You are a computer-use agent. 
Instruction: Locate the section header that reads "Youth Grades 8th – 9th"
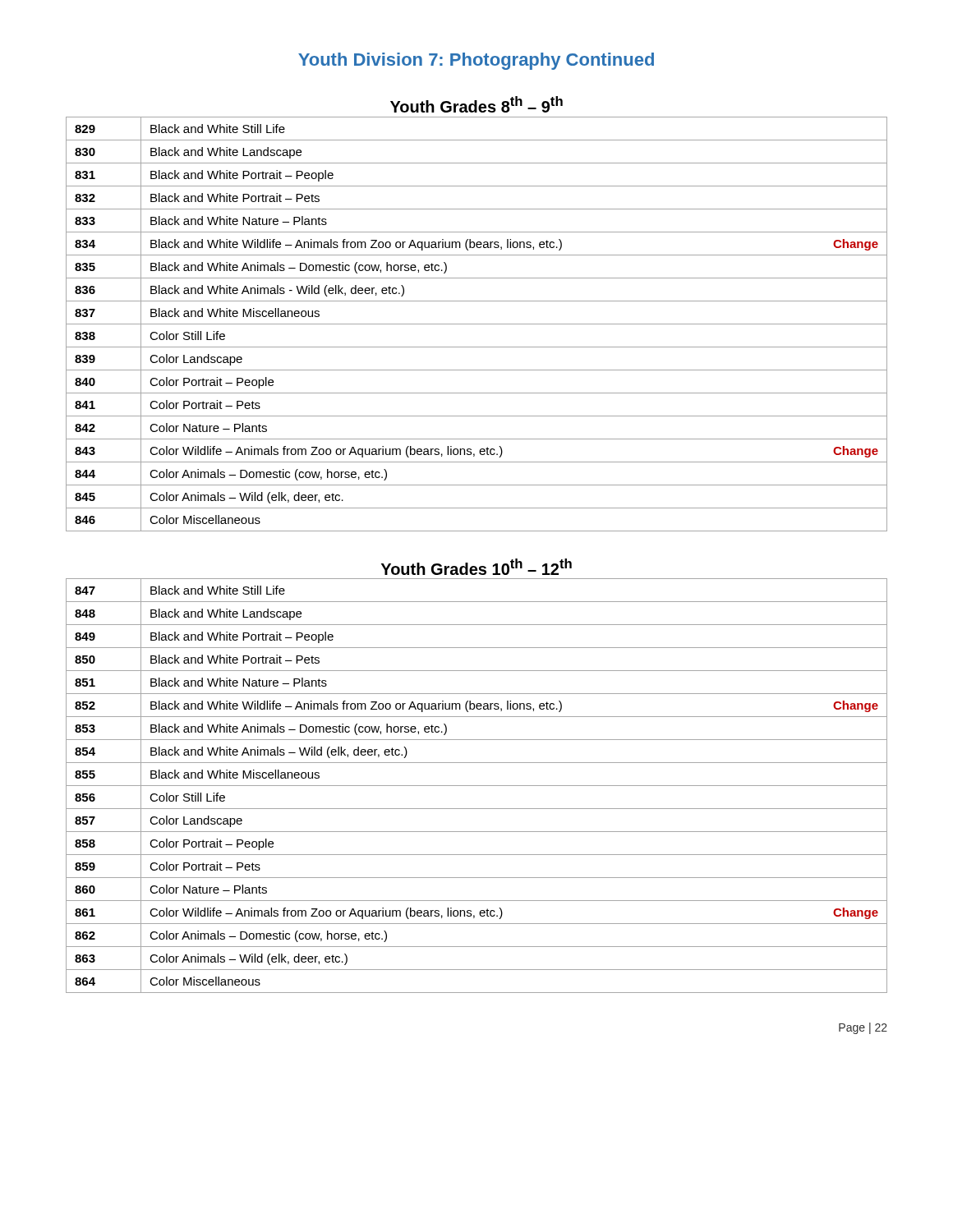point(476,105)
